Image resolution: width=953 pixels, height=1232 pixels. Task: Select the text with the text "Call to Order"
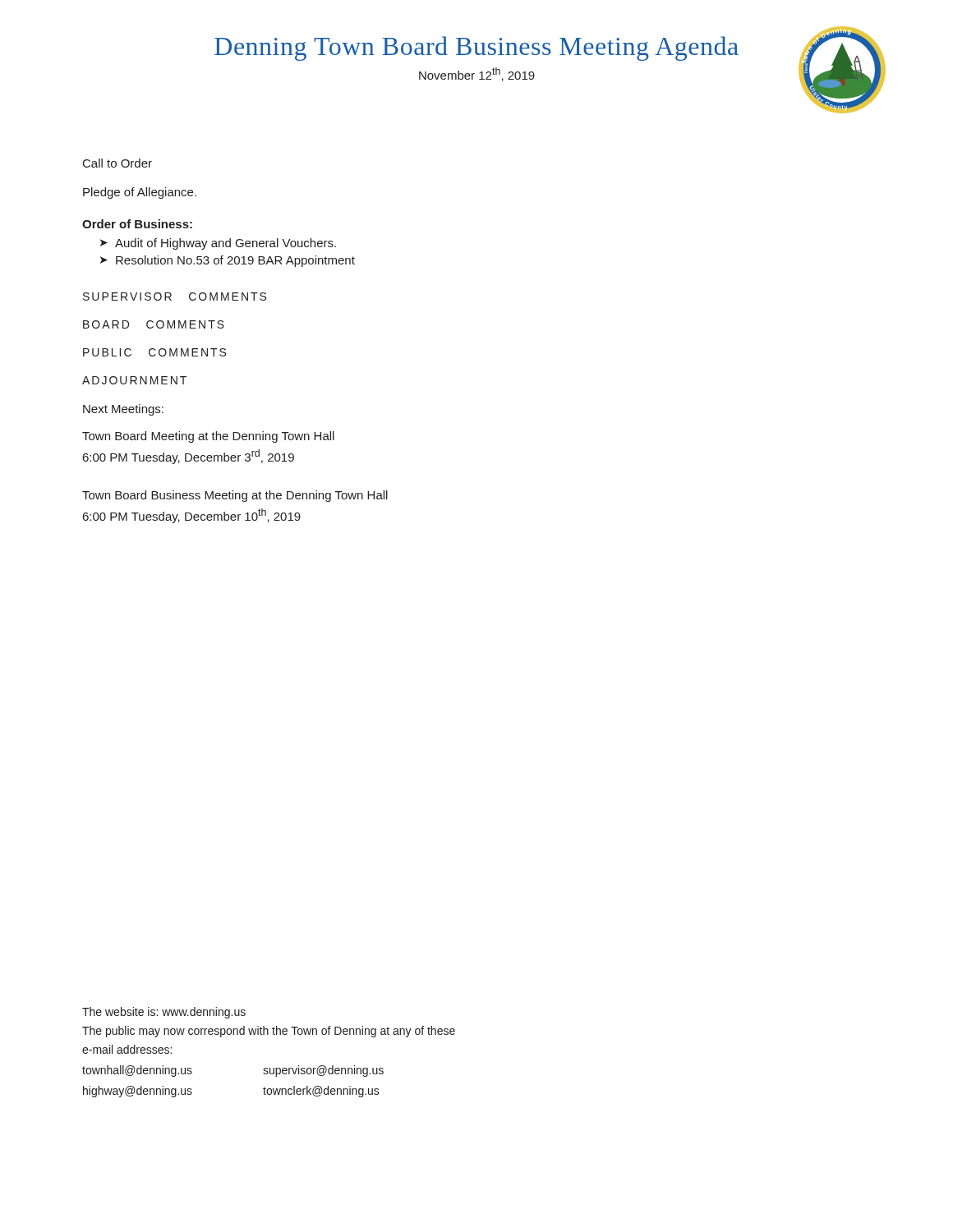pyautogui.click(x=117, y=163)
